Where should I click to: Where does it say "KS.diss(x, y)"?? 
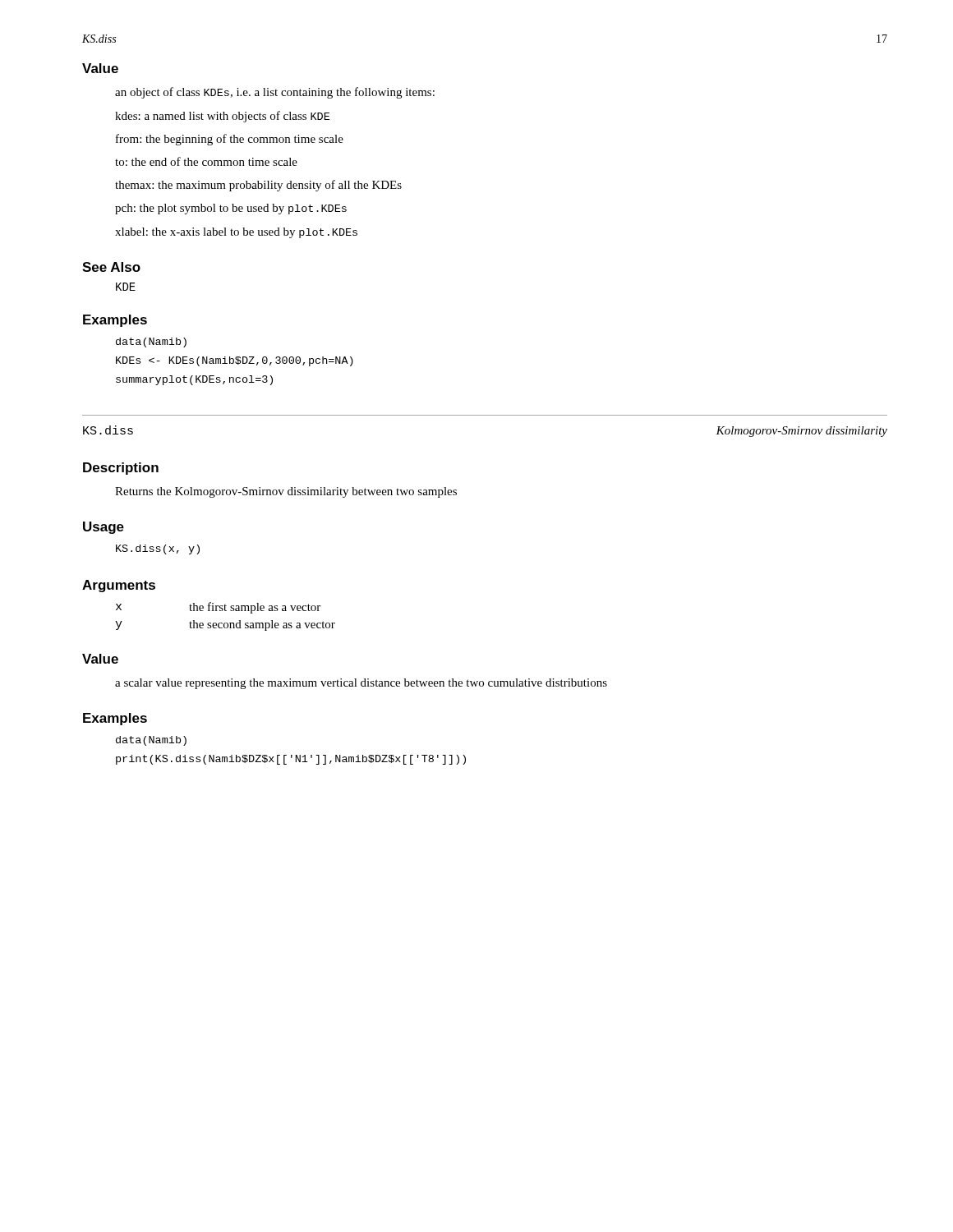pos(158,549)
